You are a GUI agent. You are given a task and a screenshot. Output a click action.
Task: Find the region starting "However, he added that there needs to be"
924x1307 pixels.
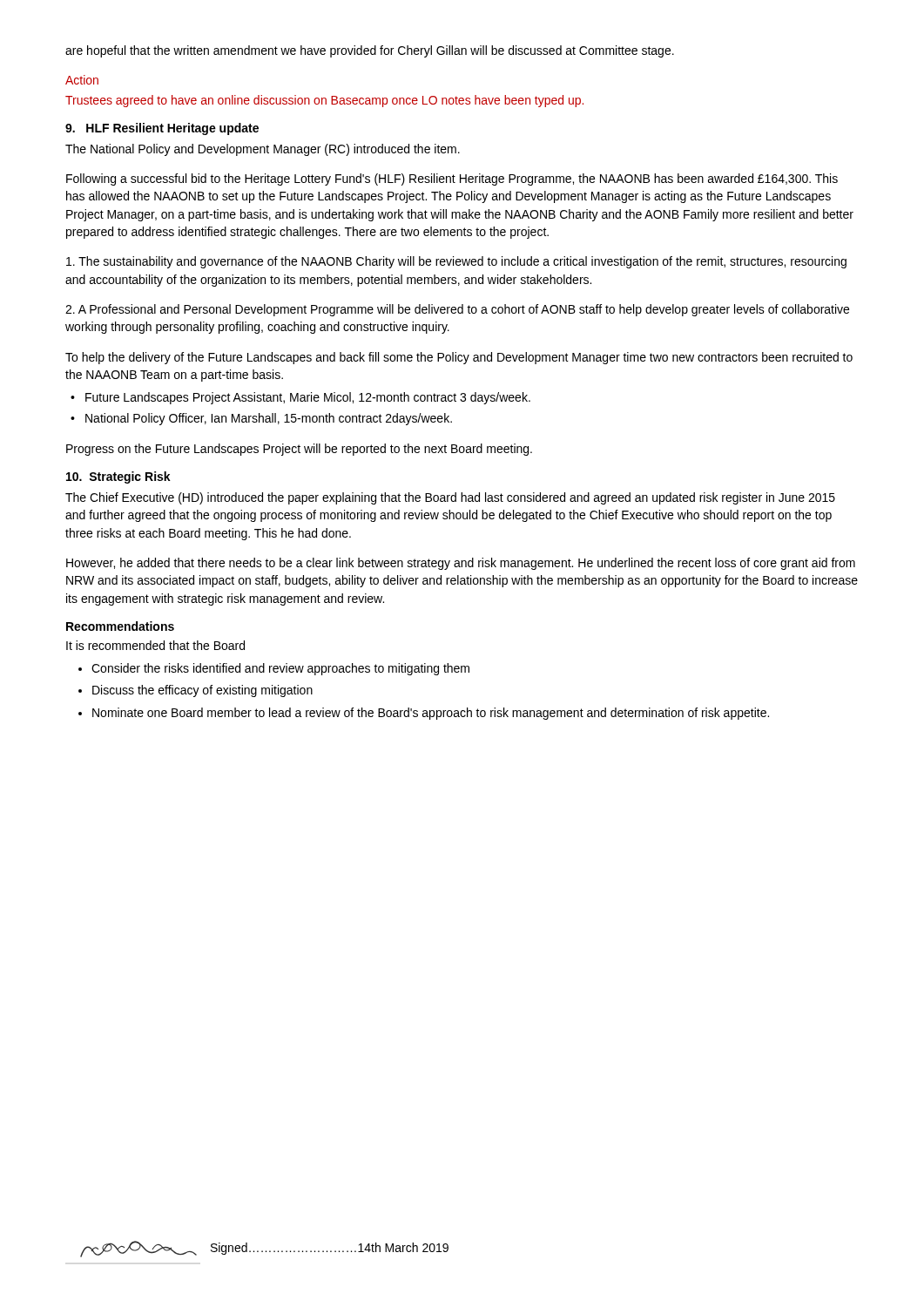click(x=462, y=581)
